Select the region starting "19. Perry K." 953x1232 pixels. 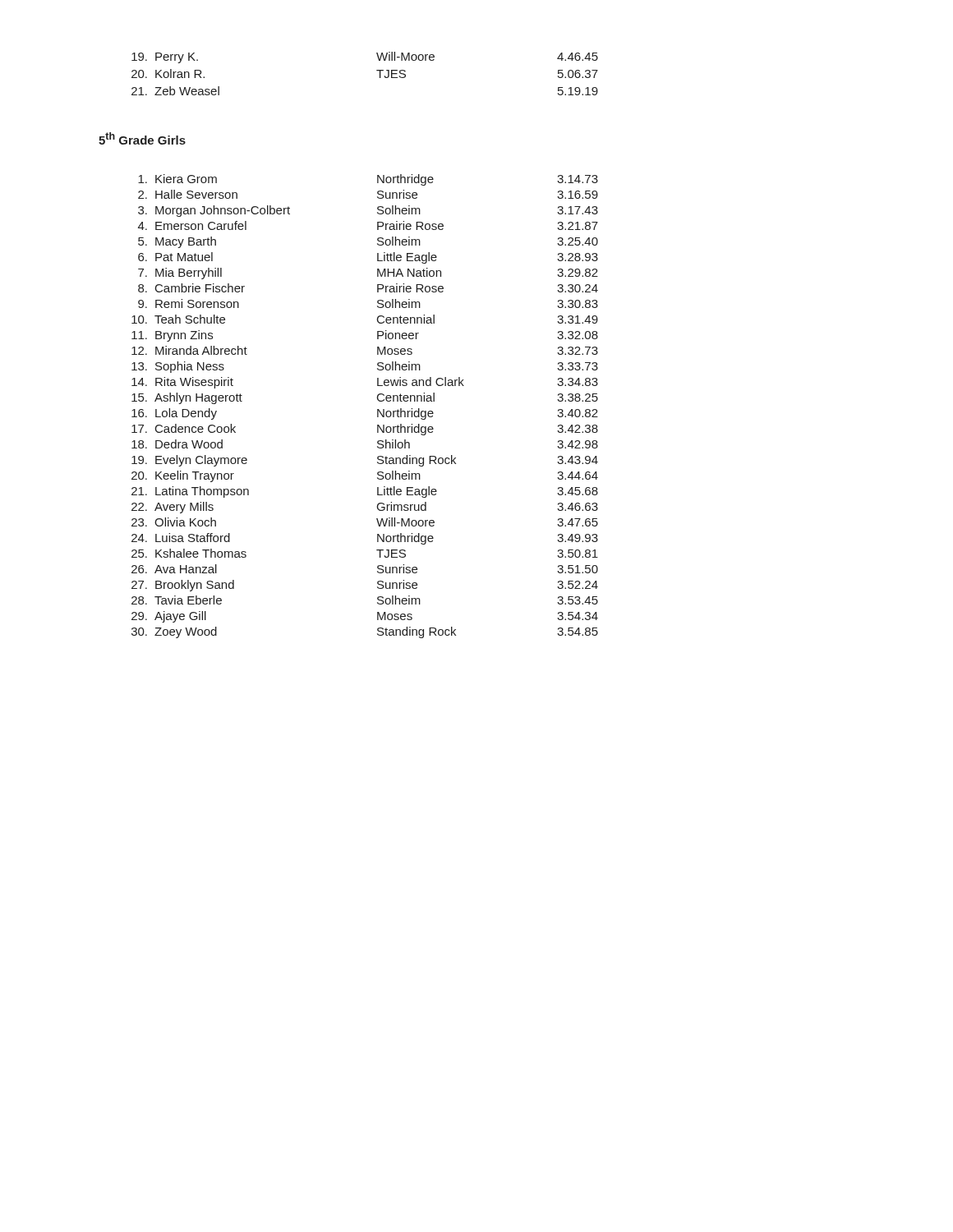click(x=369, y=56)
